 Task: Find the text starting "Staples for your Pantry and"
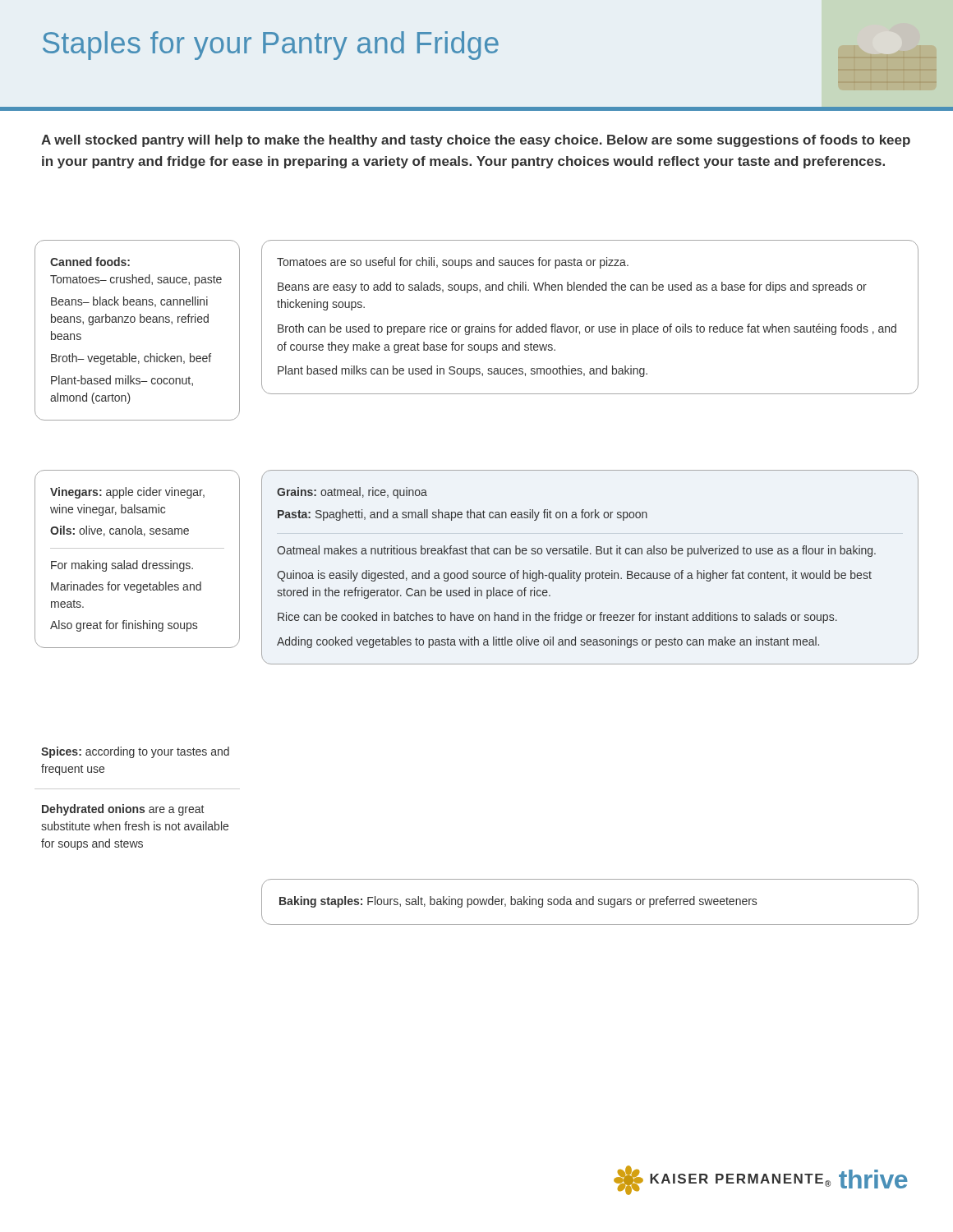(271, 43)
